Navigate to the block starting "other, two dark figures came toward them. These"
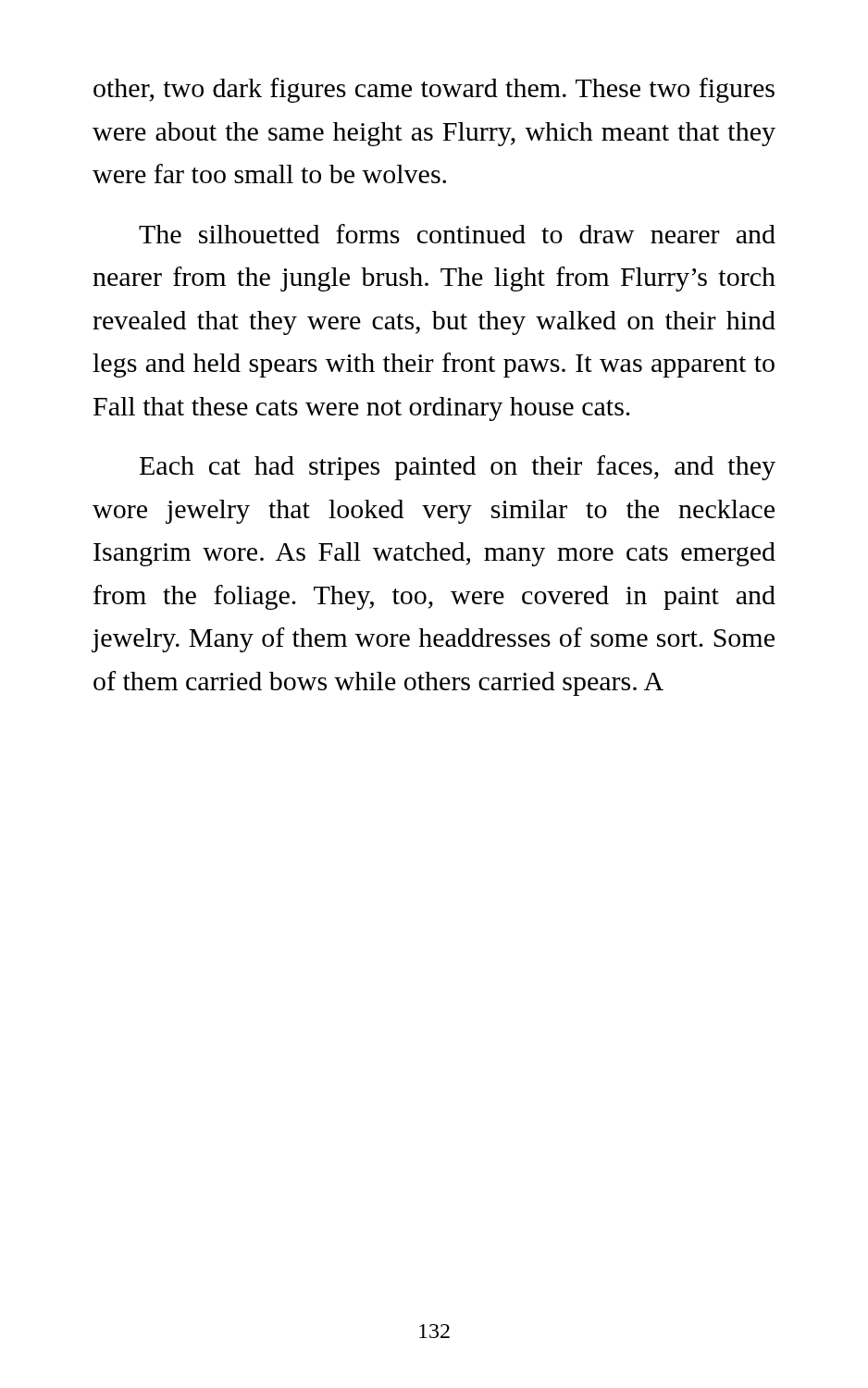Screen dimensions: 1388x868 coord(434,130)
